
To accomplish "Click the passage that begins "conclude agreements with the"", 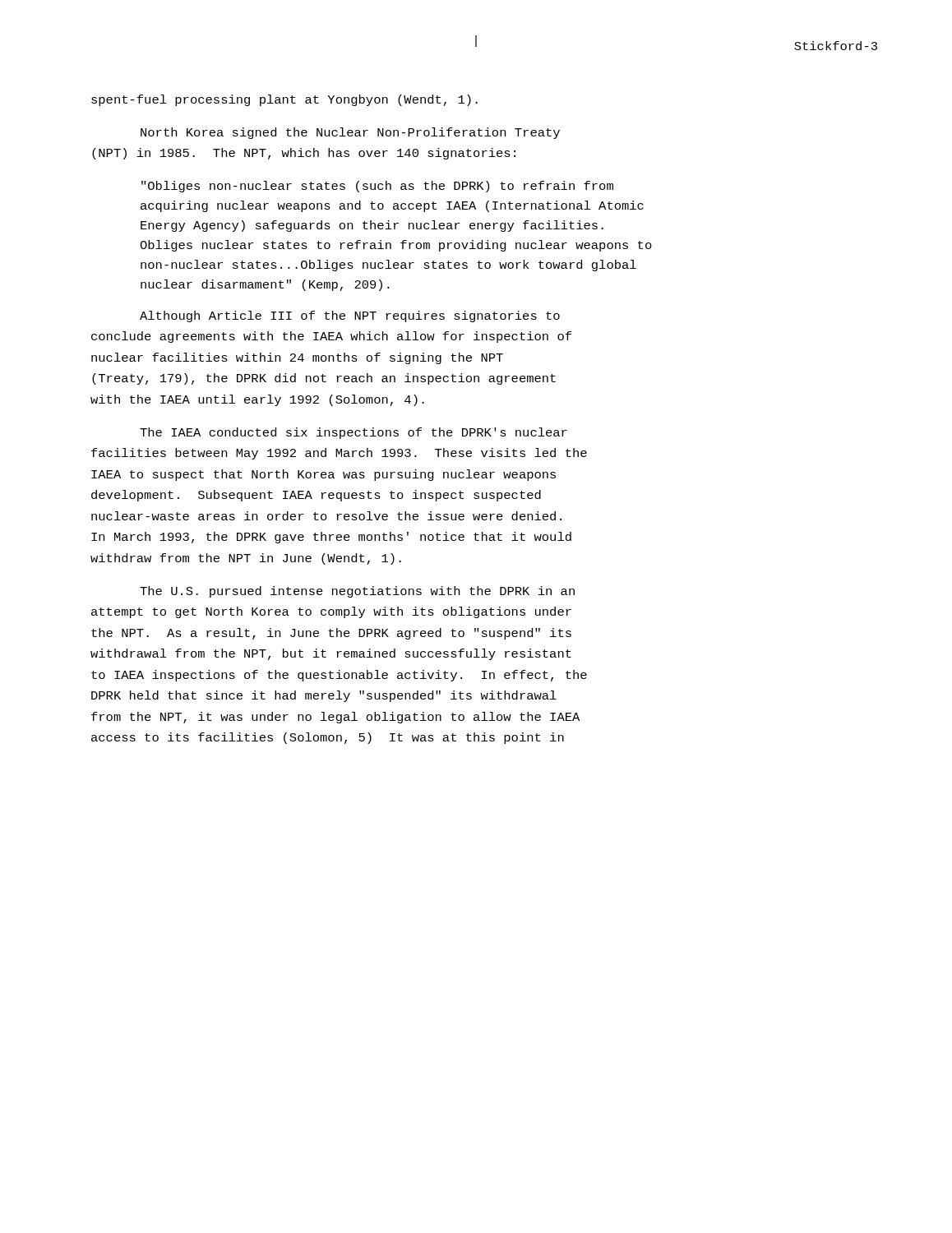I will (331, 337).
